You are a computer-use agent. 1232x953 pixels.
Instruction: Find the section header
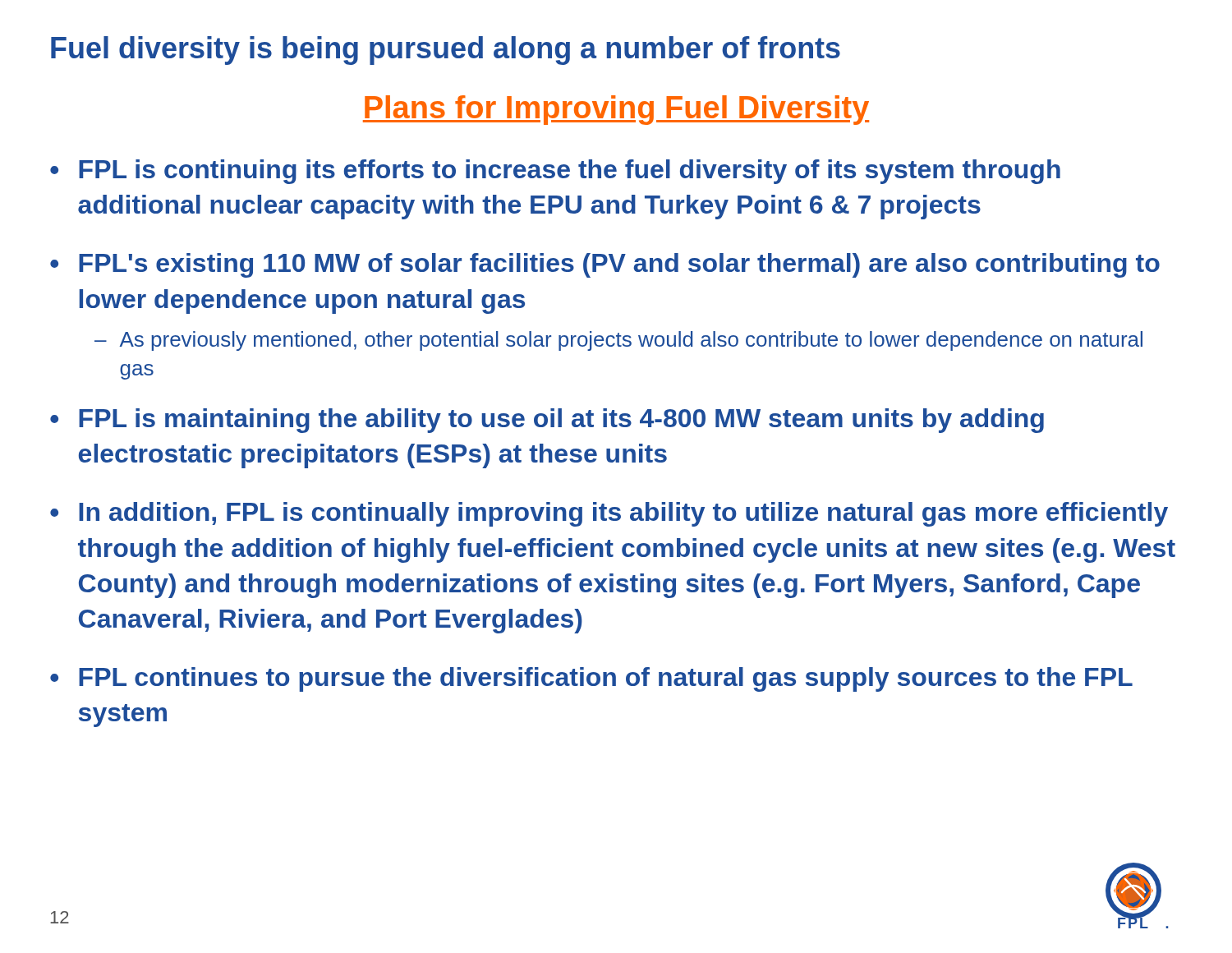point(616,108)
